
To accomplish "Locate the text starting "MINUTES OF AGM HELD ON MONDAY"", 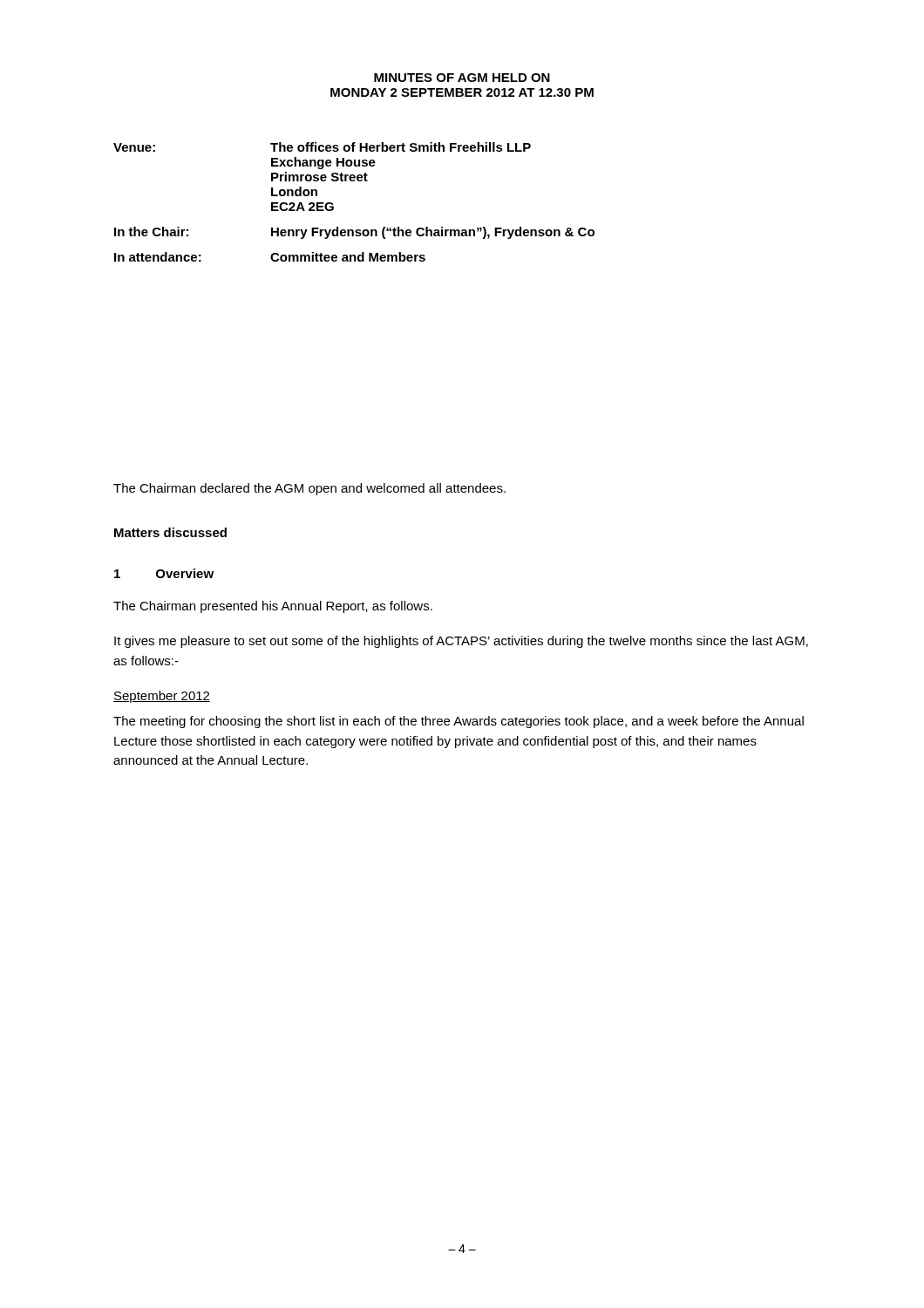I will (x=462, y=85).
